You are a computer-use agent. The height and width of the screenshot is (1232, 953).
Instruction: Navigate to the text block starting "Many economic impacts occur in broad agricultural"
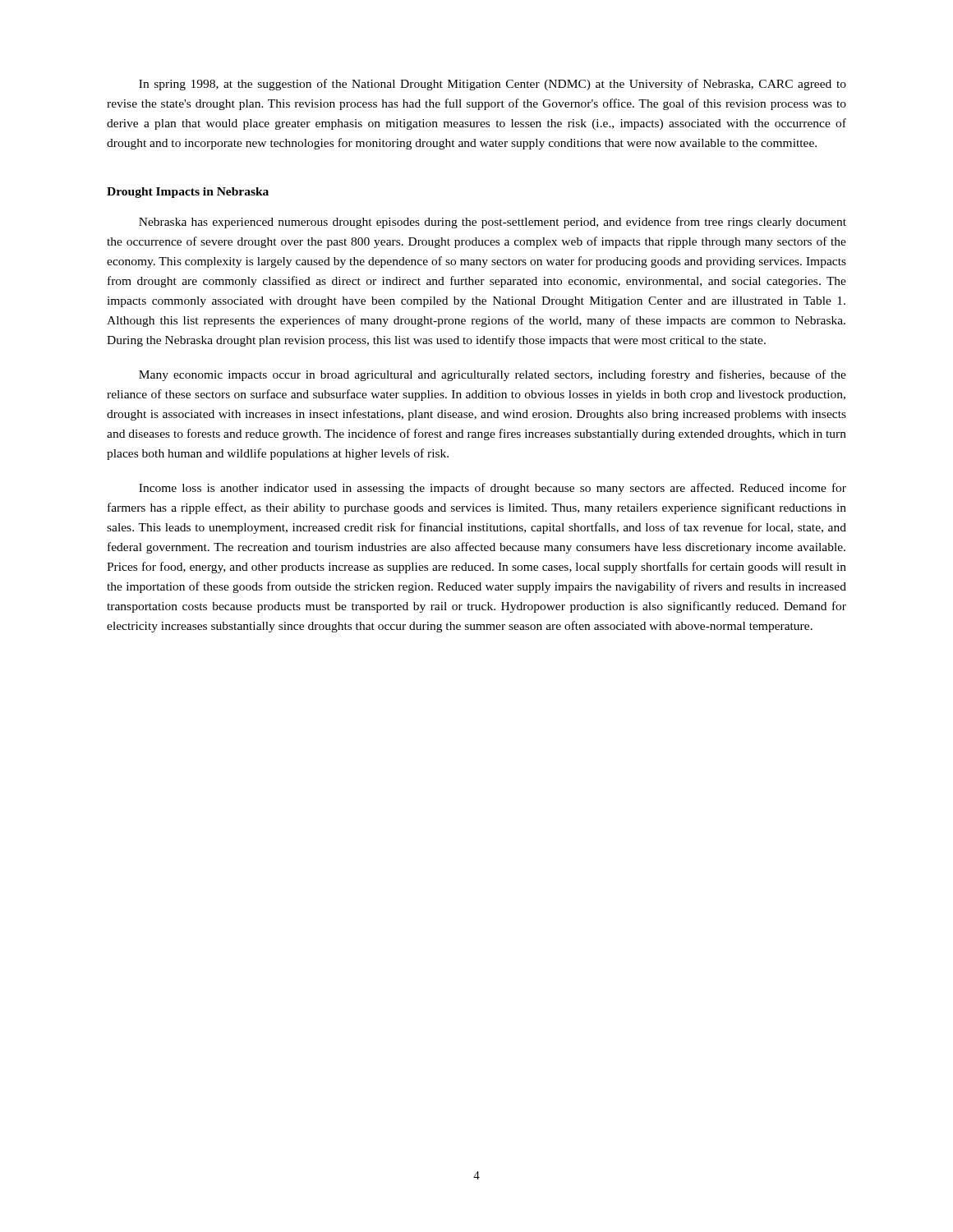point(476,414)
